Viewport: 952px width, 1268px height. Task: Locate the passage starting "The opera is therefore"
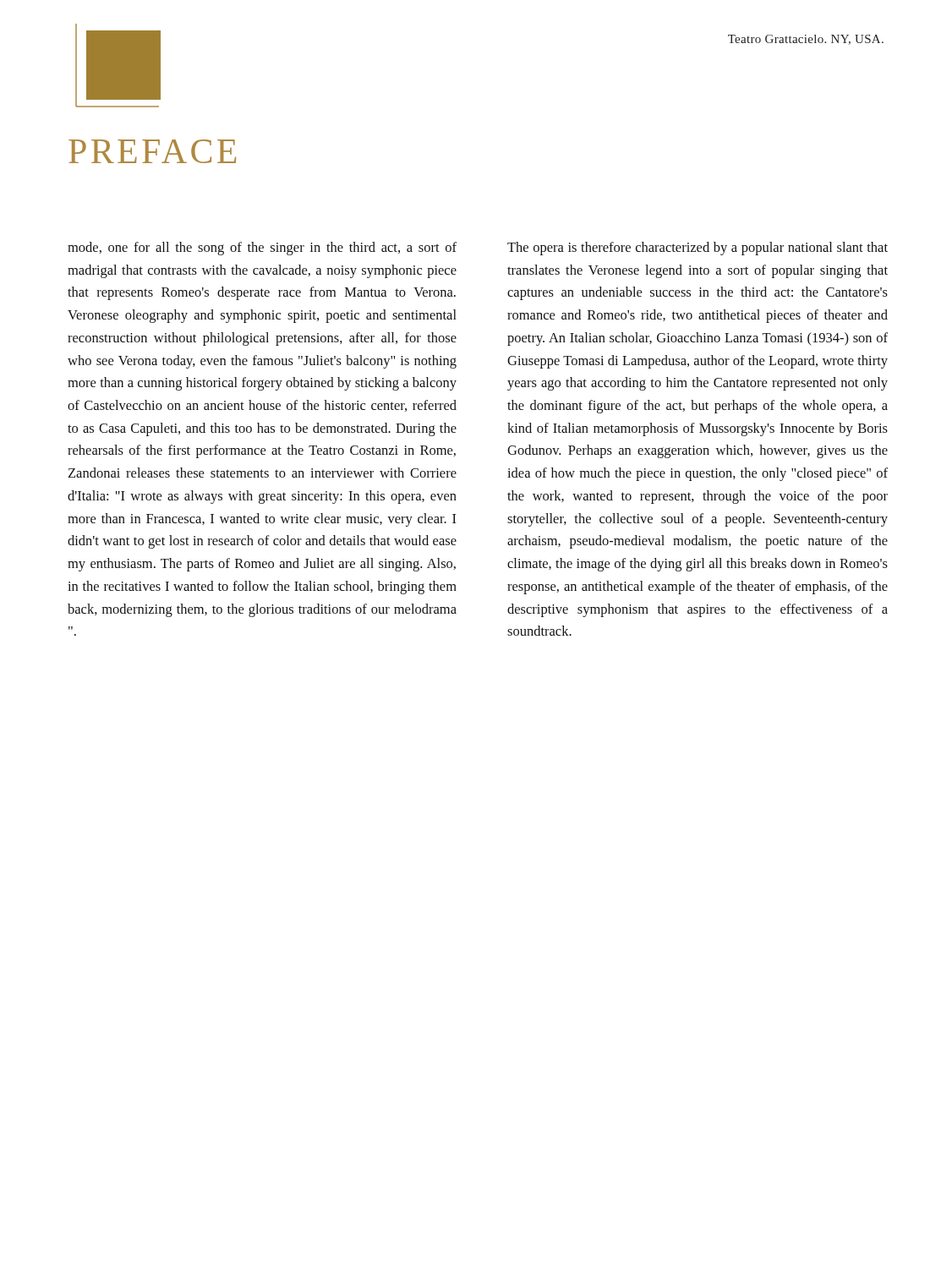click(x=698, y=439)
